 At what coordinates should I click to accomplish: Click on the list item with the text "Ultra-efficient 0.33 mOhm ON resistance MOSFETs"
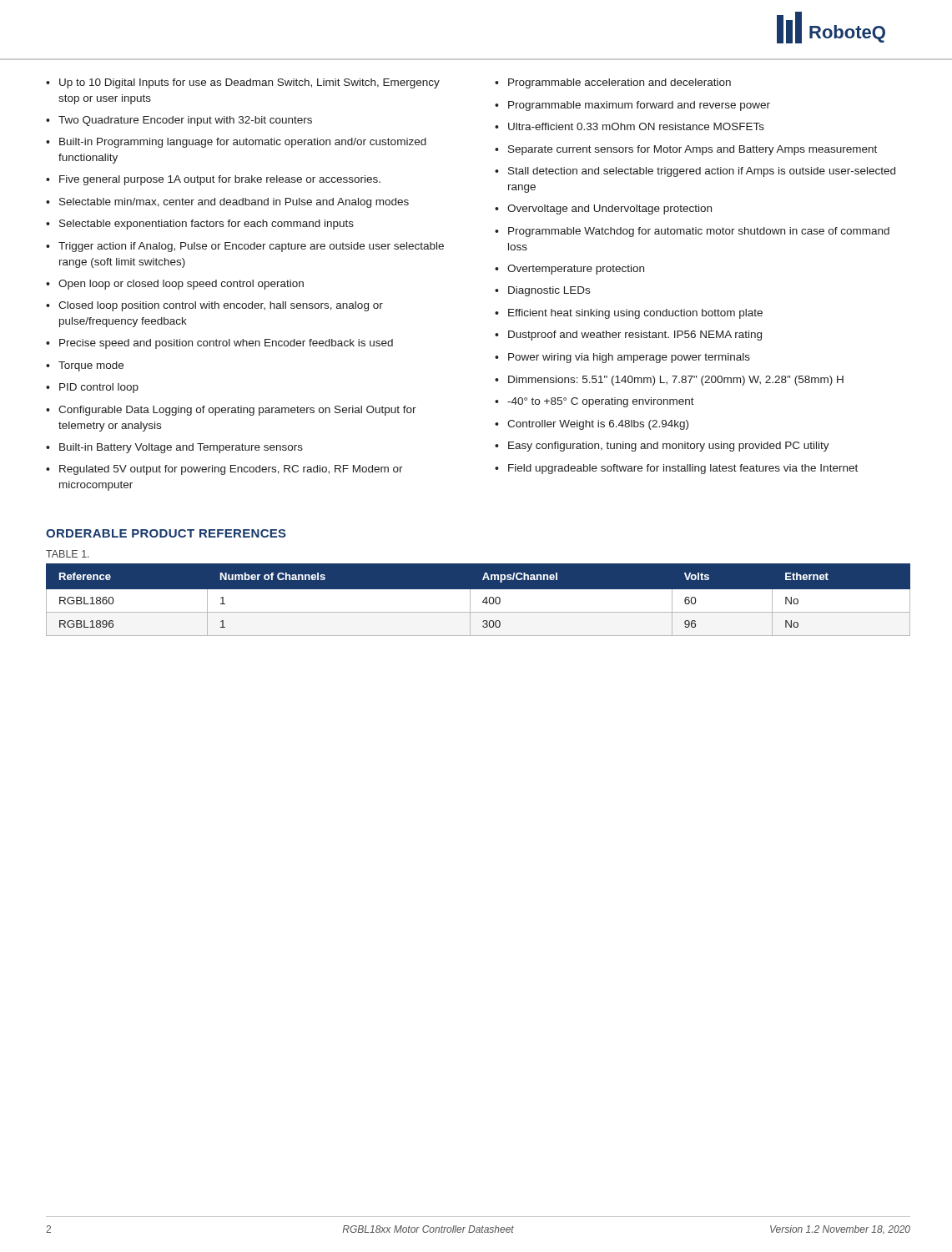(636, 127)
